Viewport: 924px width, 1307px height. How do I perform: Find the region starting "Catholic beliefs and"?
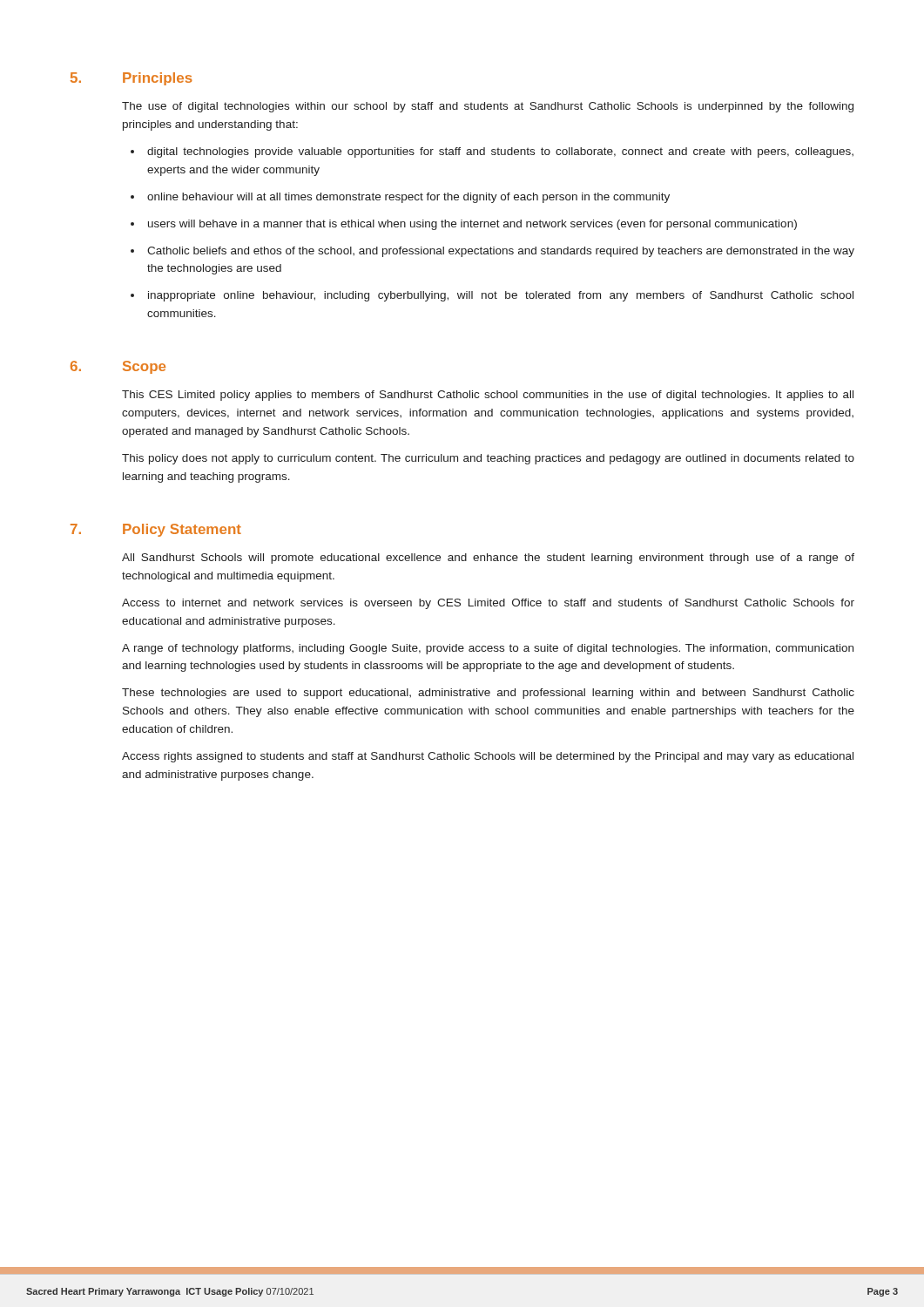[x=501, y=259]
